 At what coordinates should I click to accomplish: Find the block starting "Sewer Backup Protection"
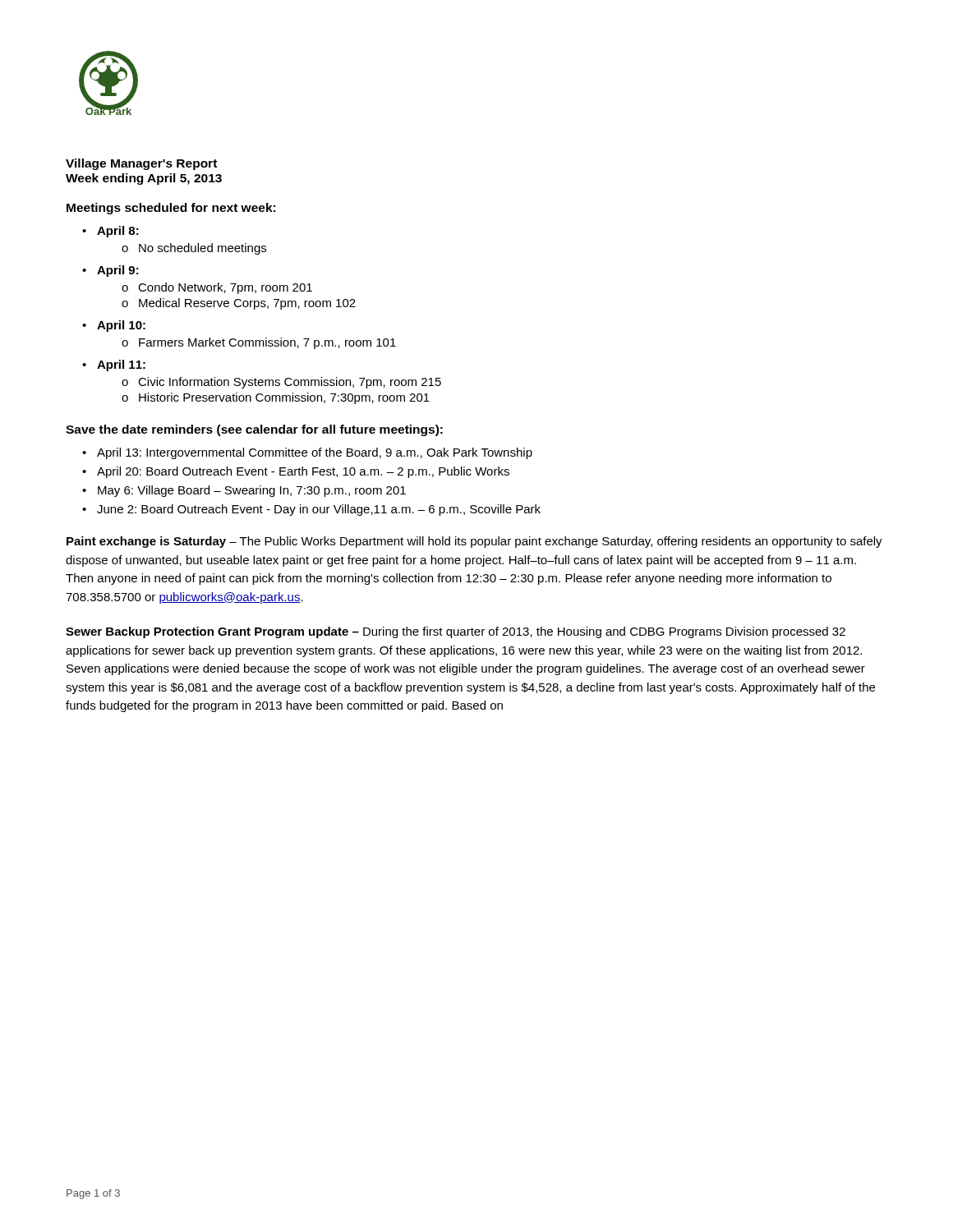click(x=471, y=668)
